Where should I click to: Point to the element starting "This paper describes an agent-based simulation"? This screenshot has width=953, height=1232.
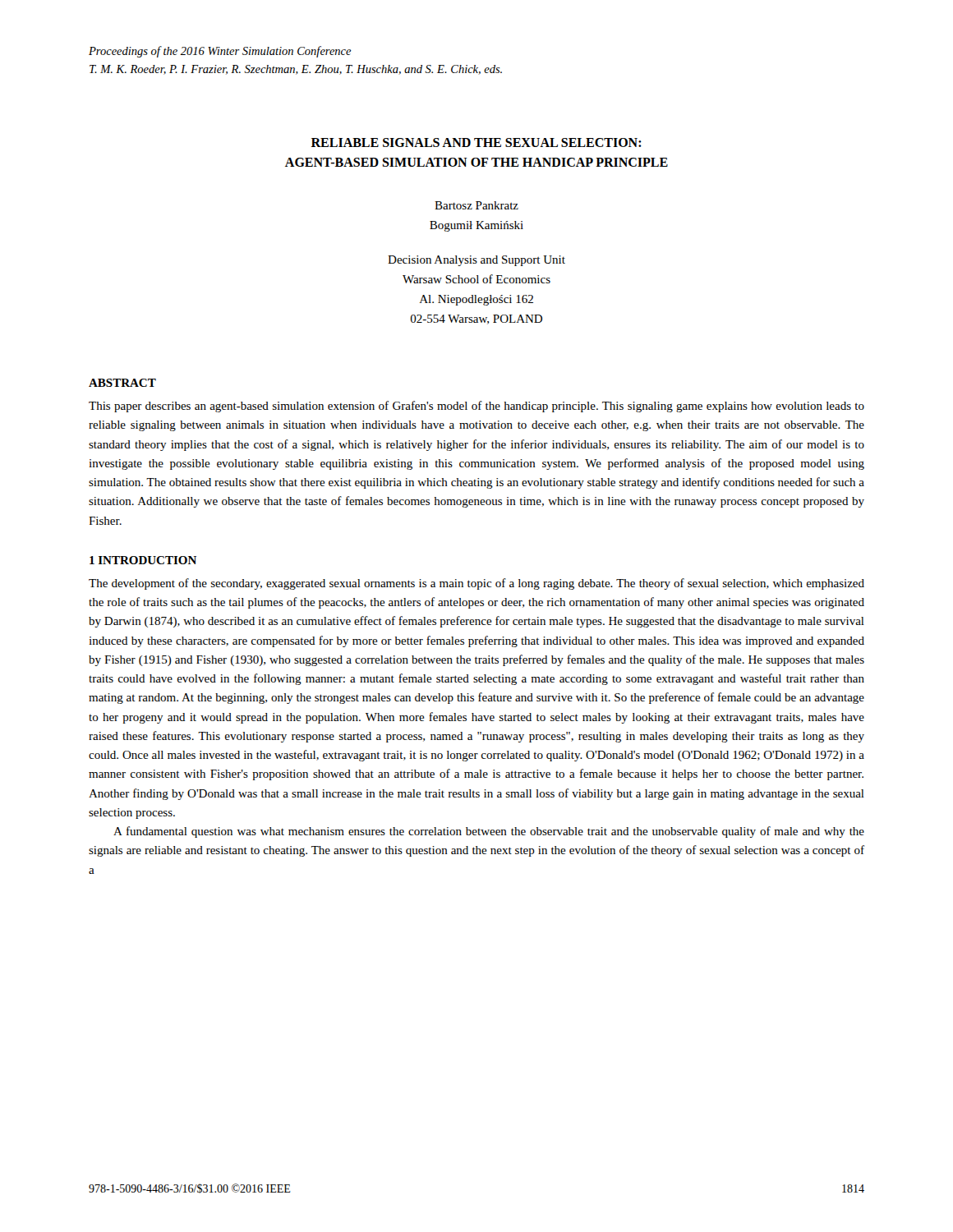[x=476, y=464]
